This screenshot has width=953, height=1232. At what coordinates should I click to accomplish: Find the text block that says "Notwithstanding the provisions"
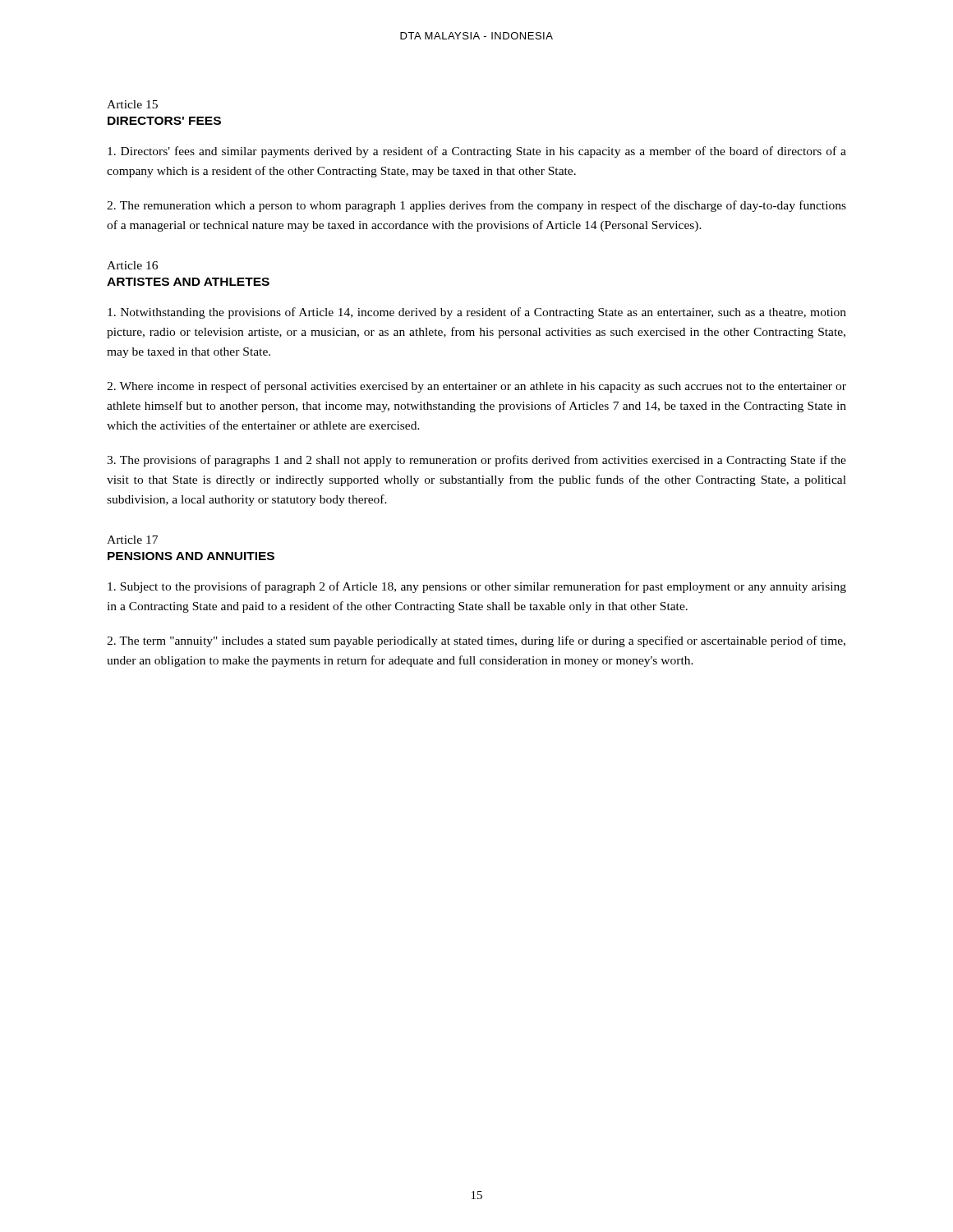(x=476, y=331)
